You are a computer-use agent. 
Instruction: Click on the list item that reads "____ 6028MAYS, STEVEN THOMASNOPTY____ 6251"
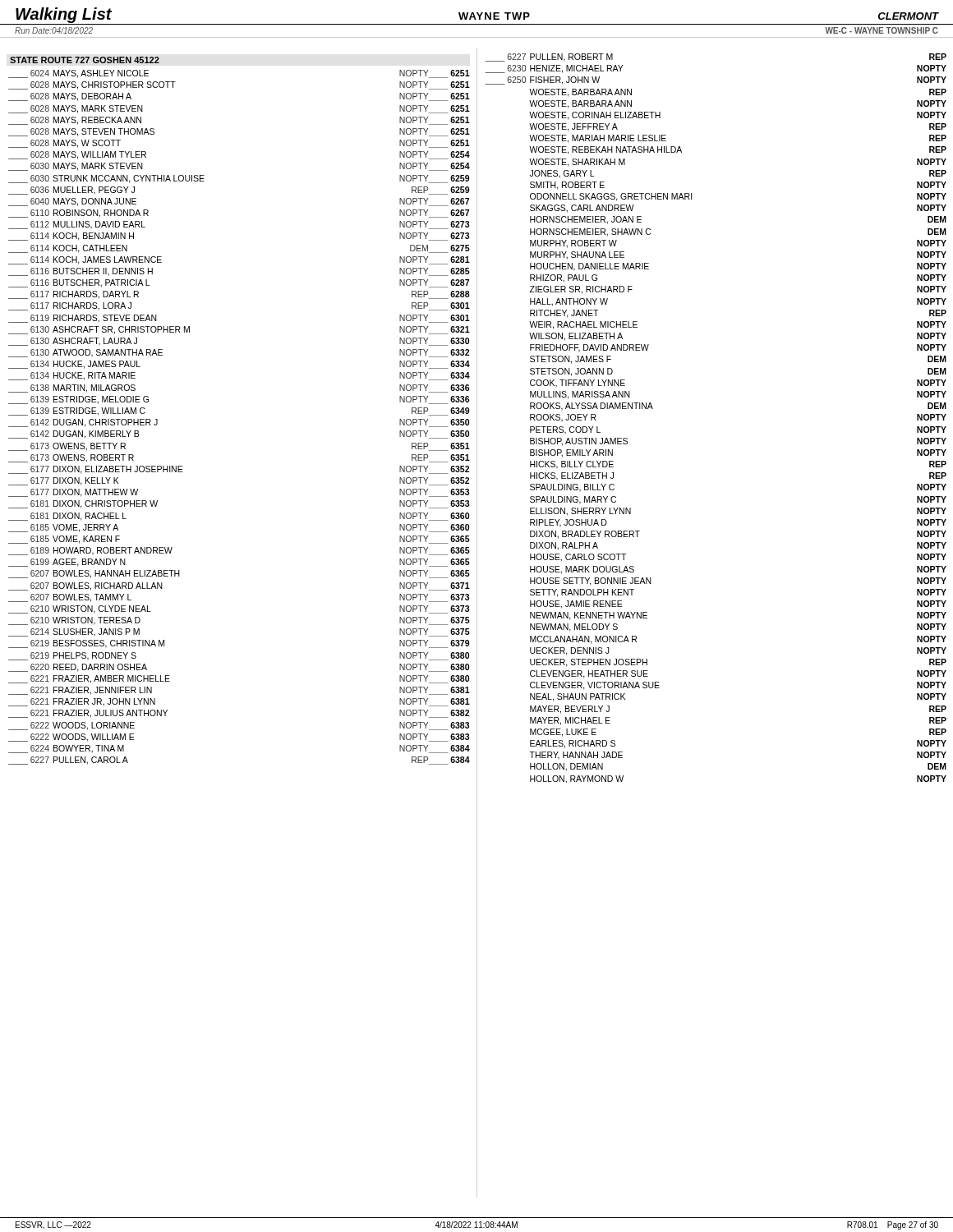(x=87, y=133)
